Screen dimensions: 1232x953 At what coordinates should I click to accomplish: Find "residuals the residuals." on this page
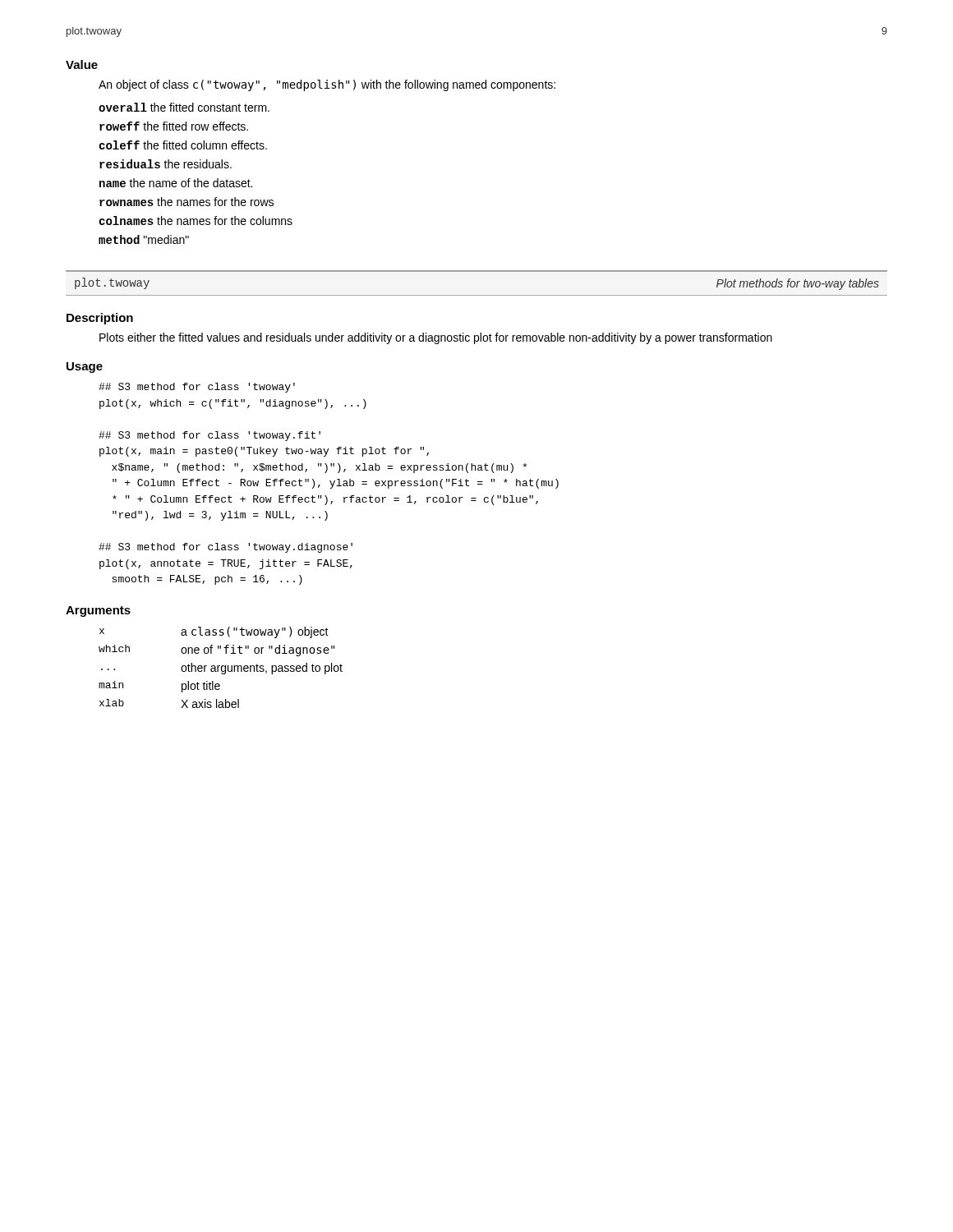coord(165,165)
